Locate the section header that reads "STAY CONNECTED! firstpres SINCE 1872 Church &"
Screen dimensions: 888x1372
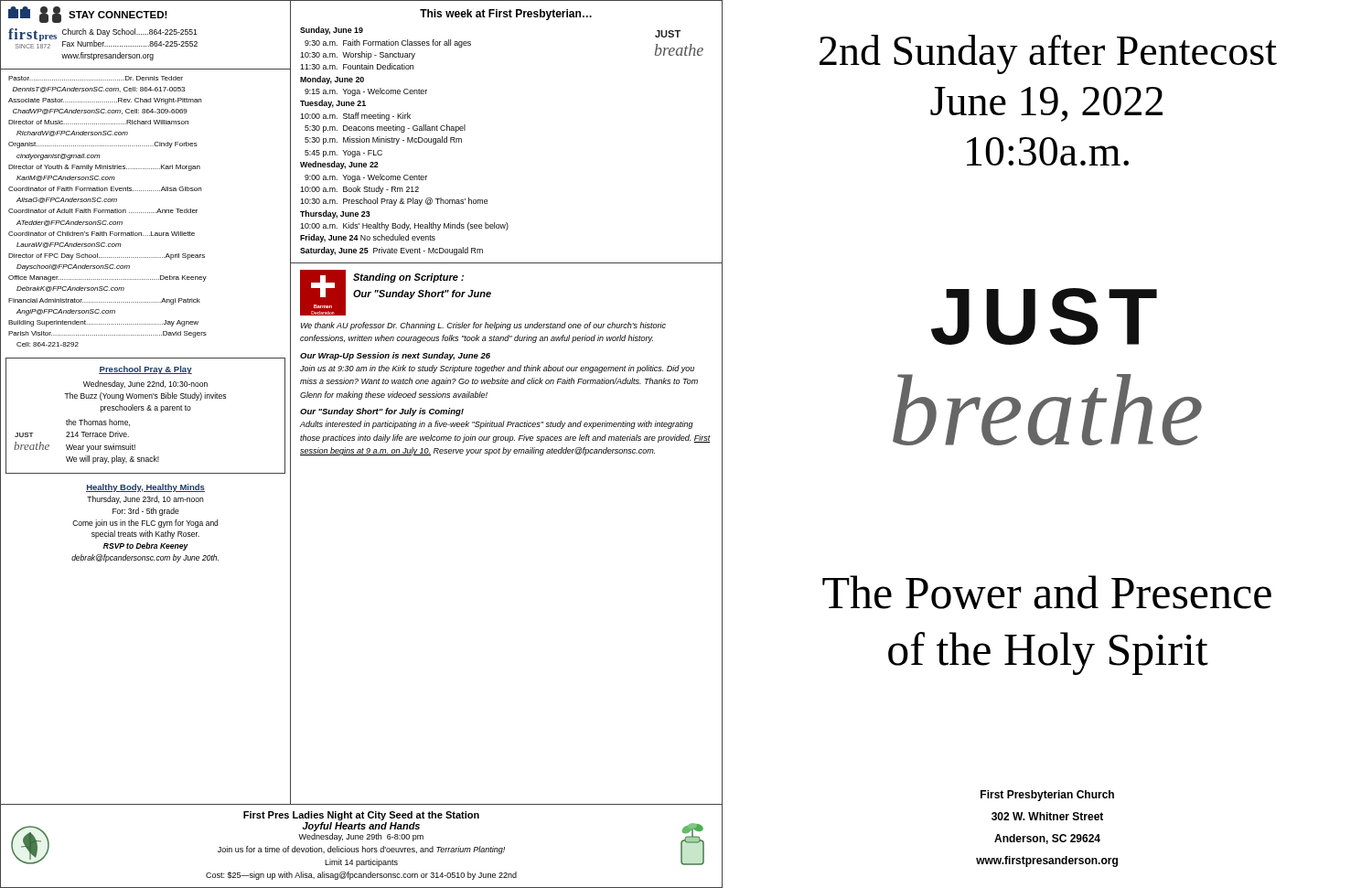[x=145, y=34]
